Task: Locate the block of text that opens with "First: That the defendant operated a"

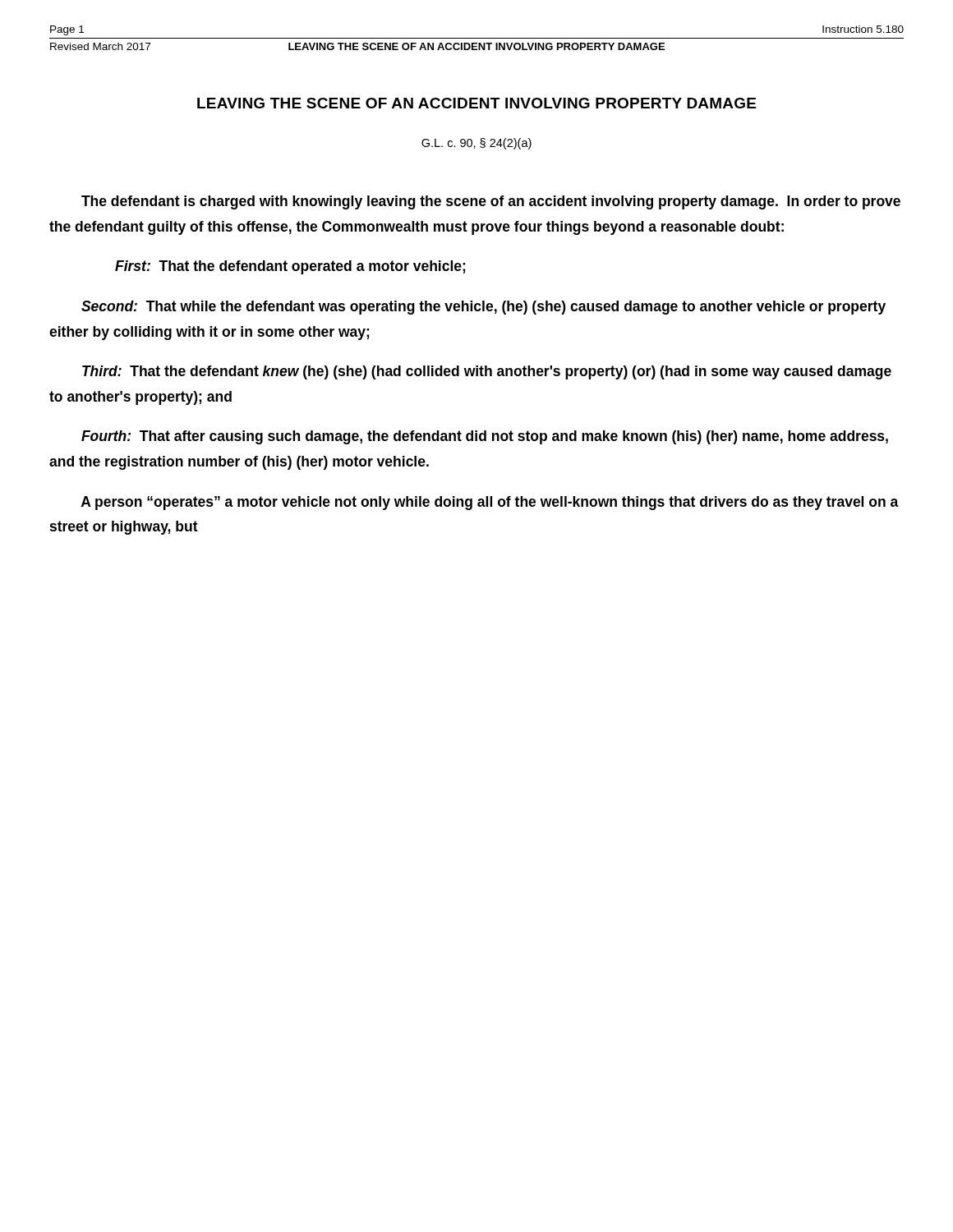Action: (291, 266)
